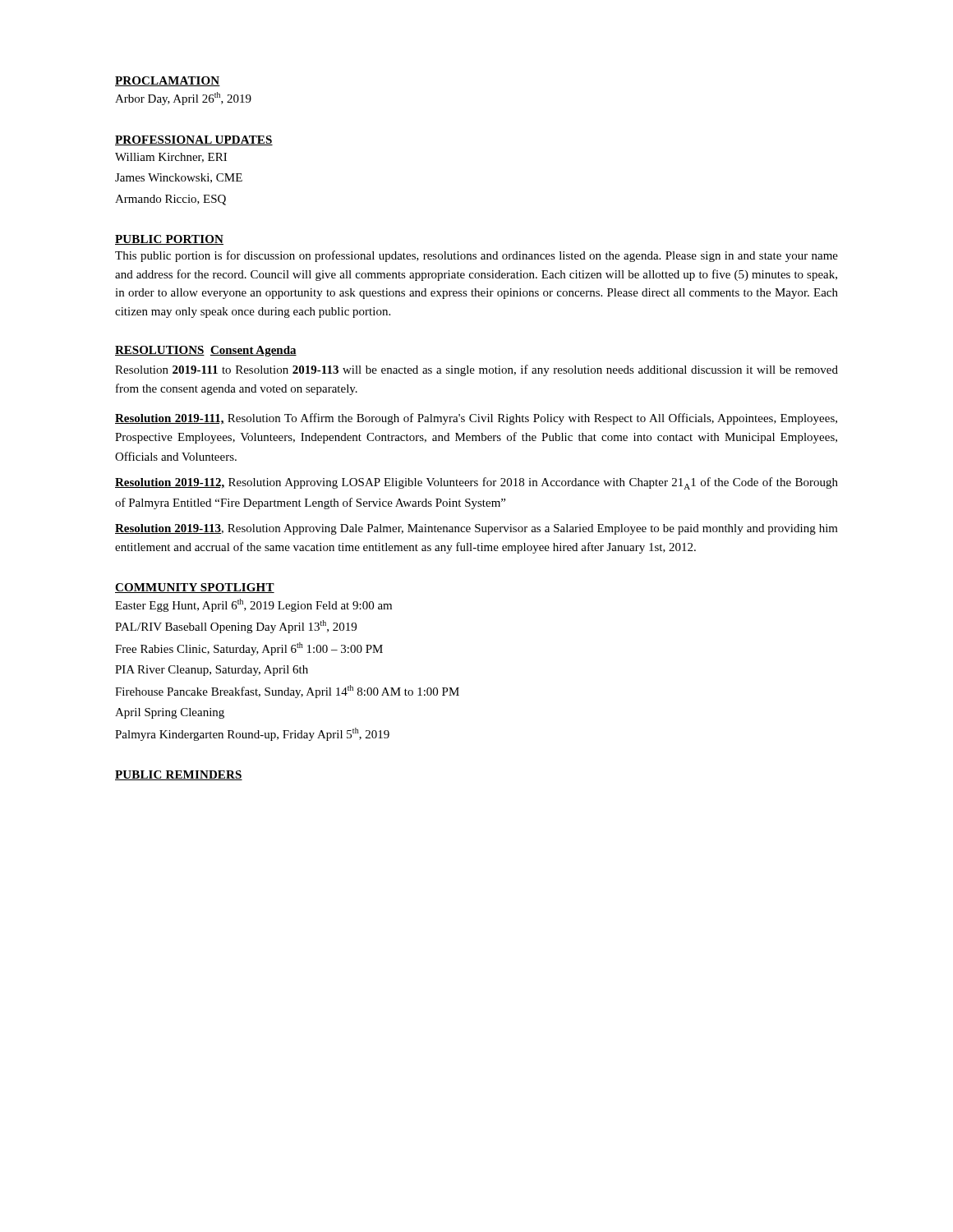Select the text block with the text "This public portion"

tap(476, 283)
